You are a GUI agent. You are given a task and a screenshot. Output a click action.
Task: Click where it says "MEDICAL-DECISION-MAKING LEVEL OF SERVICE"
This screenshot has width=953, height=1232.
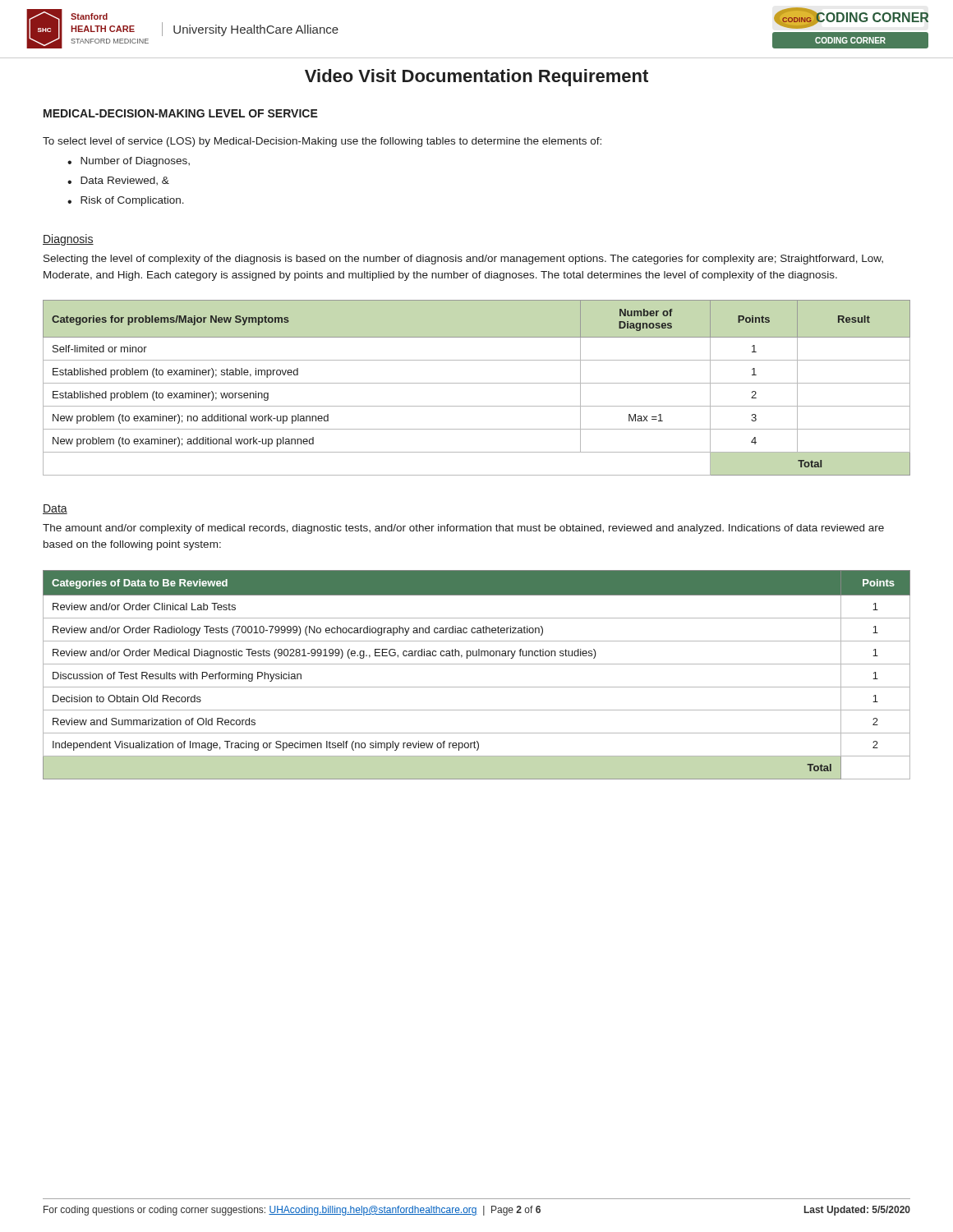180,113
